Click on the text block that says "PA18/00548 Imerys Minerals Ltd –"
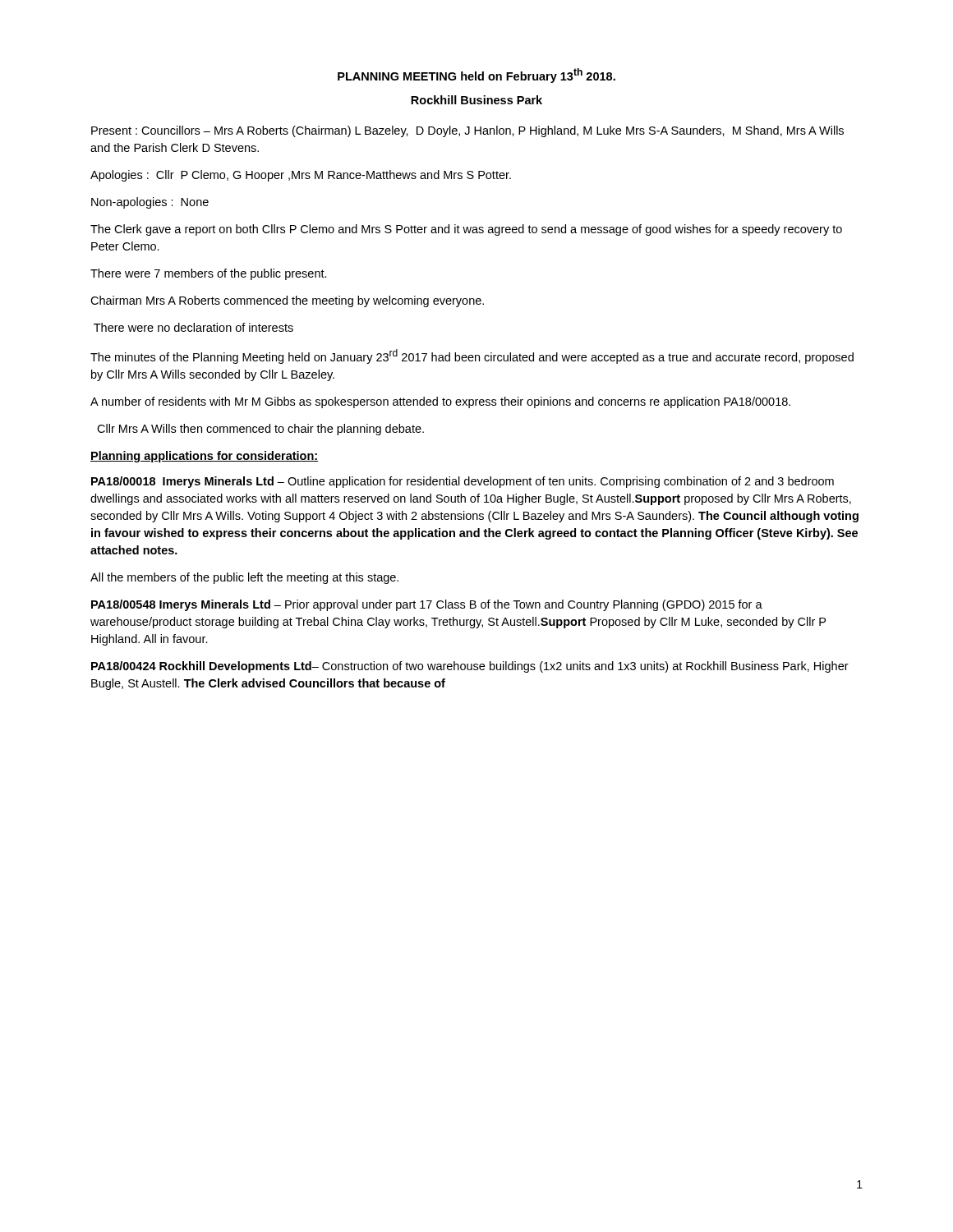Viewport: 953px width, 1232px height. [x=458, y=622]
